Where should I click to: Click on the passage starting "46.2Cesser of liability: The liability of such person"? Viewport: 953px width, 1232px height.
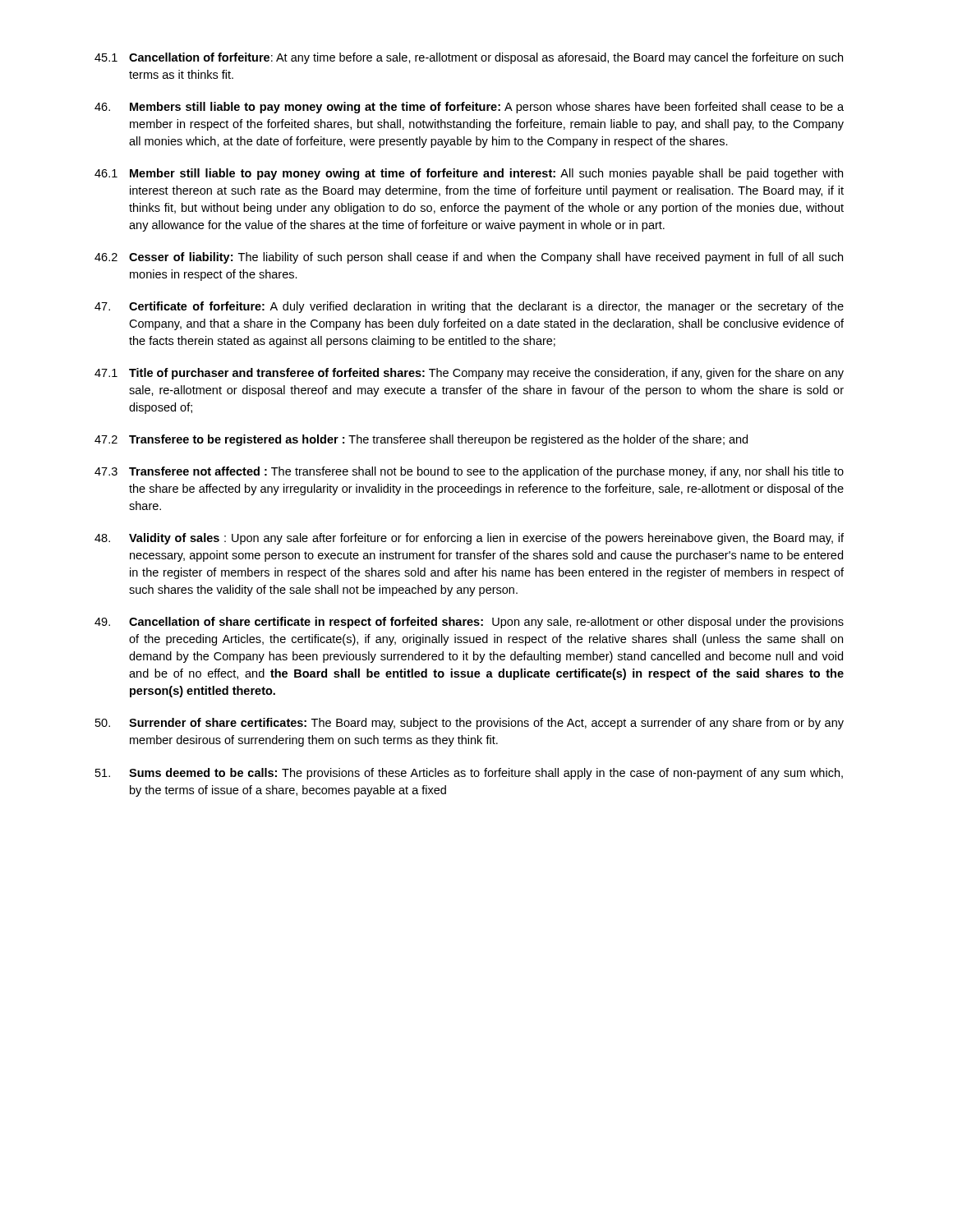tap(476, 266)
